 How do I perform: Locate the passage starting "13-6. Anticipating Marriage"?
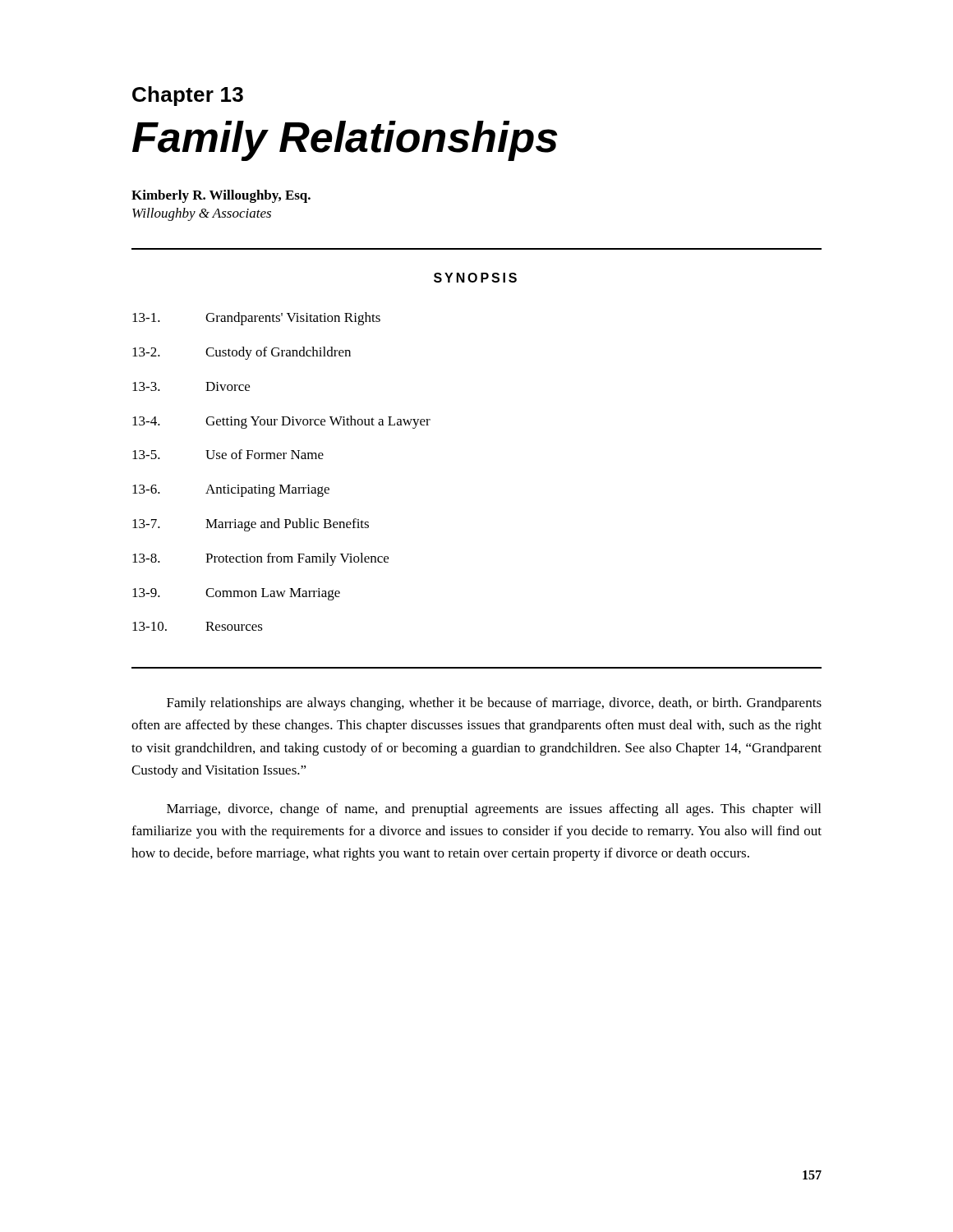(x=231, y=491)
